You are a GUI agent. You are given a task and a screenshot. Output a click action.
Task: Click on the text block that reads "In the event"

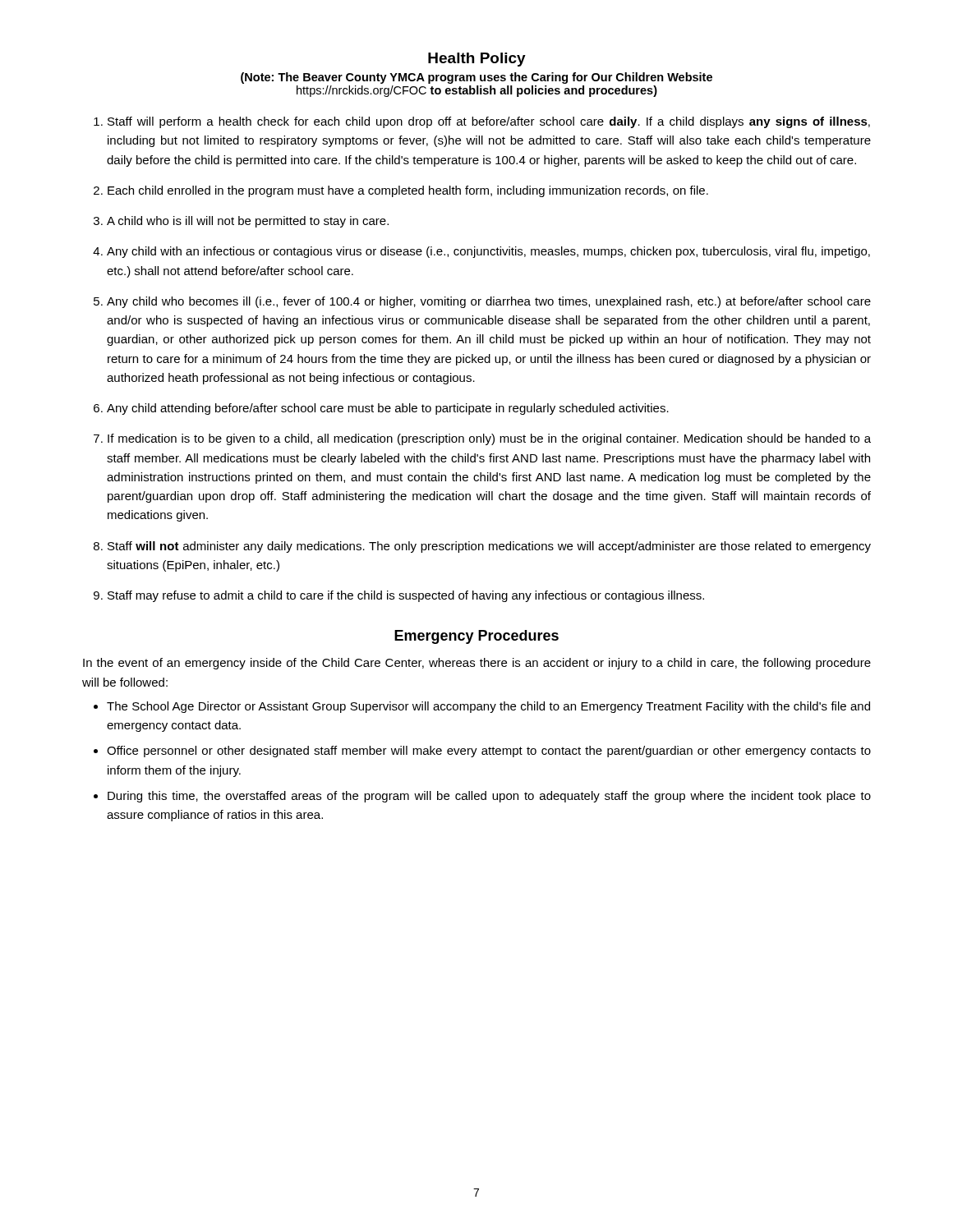coord(476,672)
